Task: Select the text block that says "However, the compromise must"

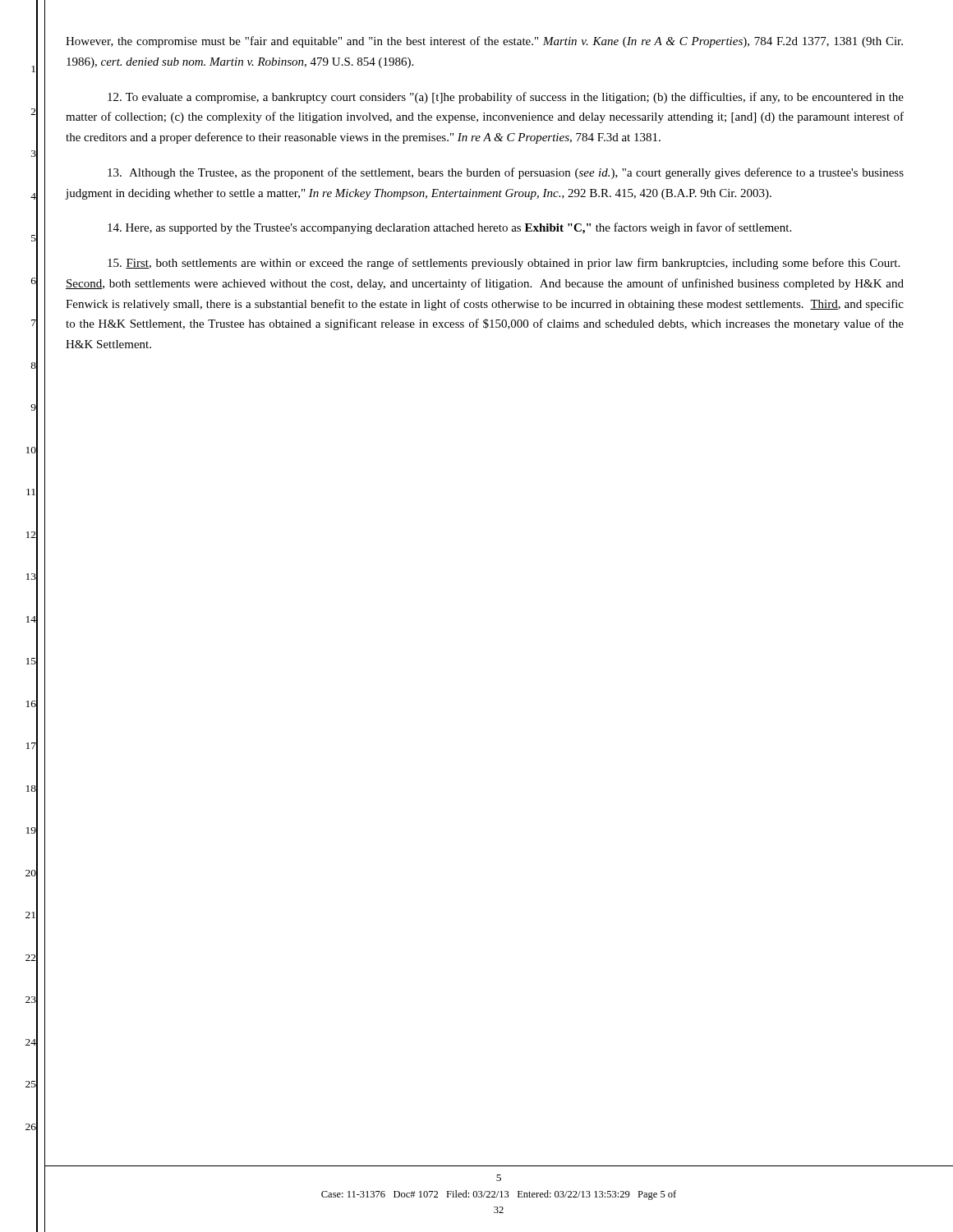Action: click(485, 51)
